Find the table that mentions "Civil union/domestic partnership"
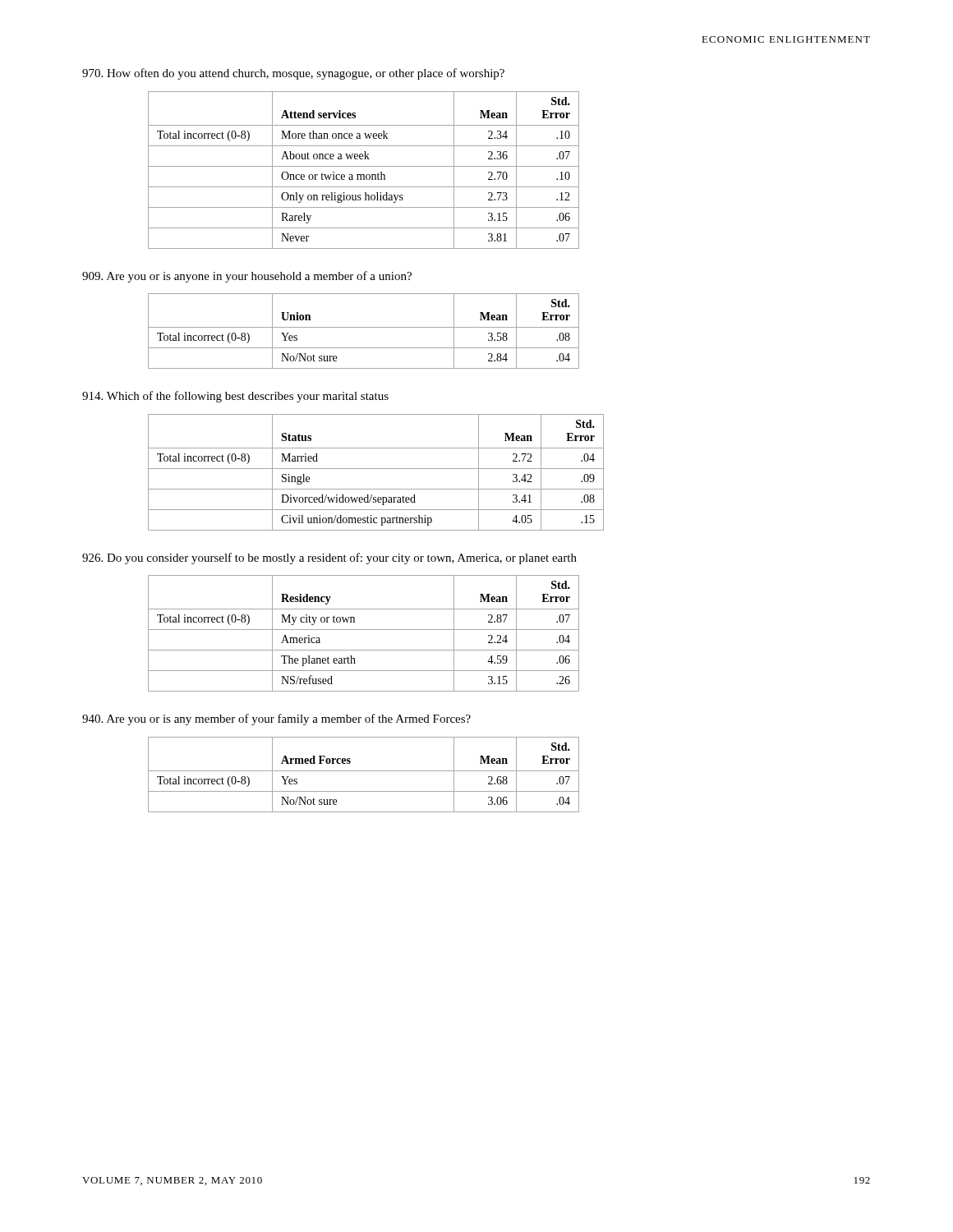953x1232 pixels. (x=509, y=472)
